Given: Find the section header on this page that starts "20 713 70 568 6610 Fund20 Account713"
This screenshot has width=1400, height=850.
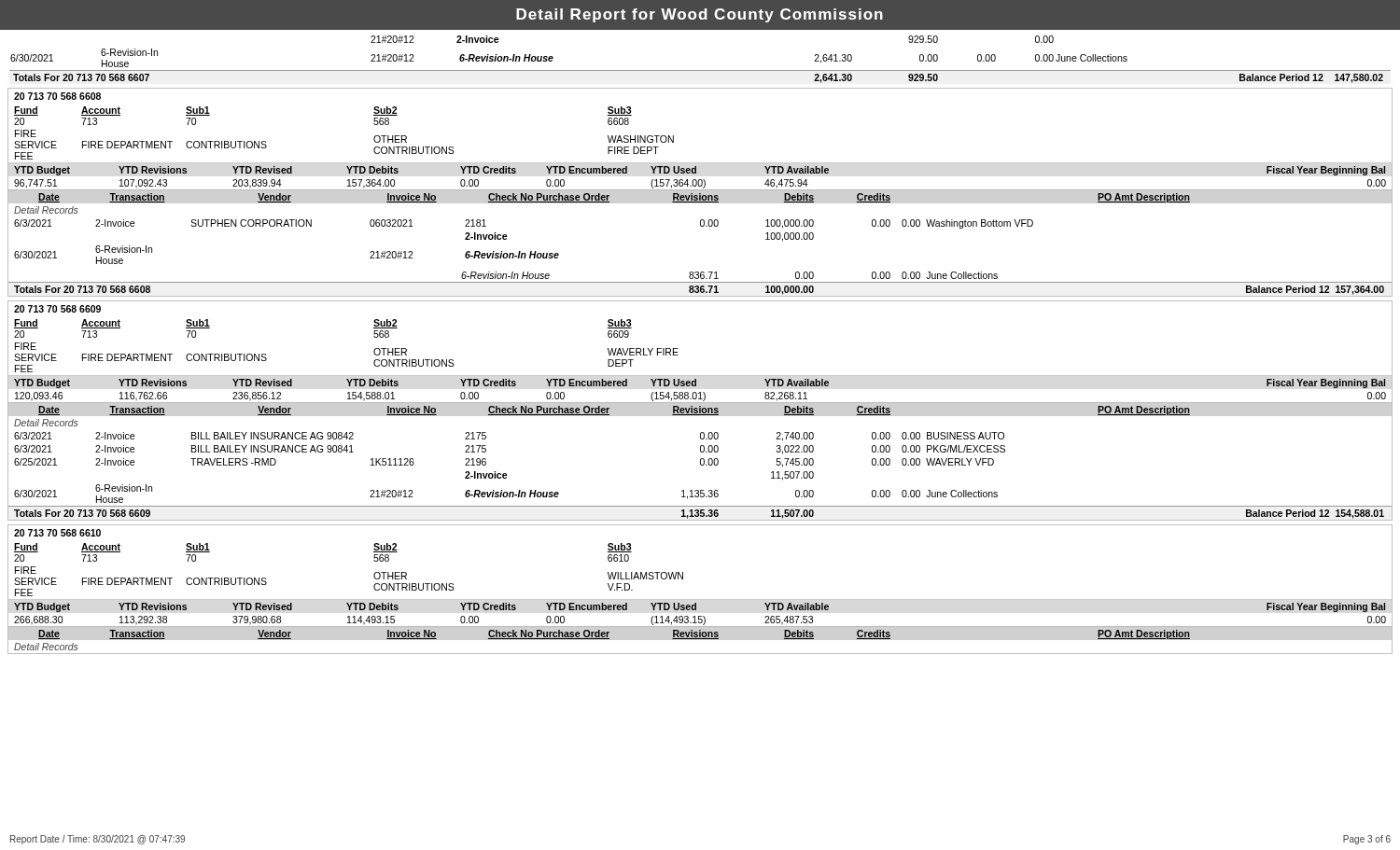Looking at the screenshot, I should point(700,589).
